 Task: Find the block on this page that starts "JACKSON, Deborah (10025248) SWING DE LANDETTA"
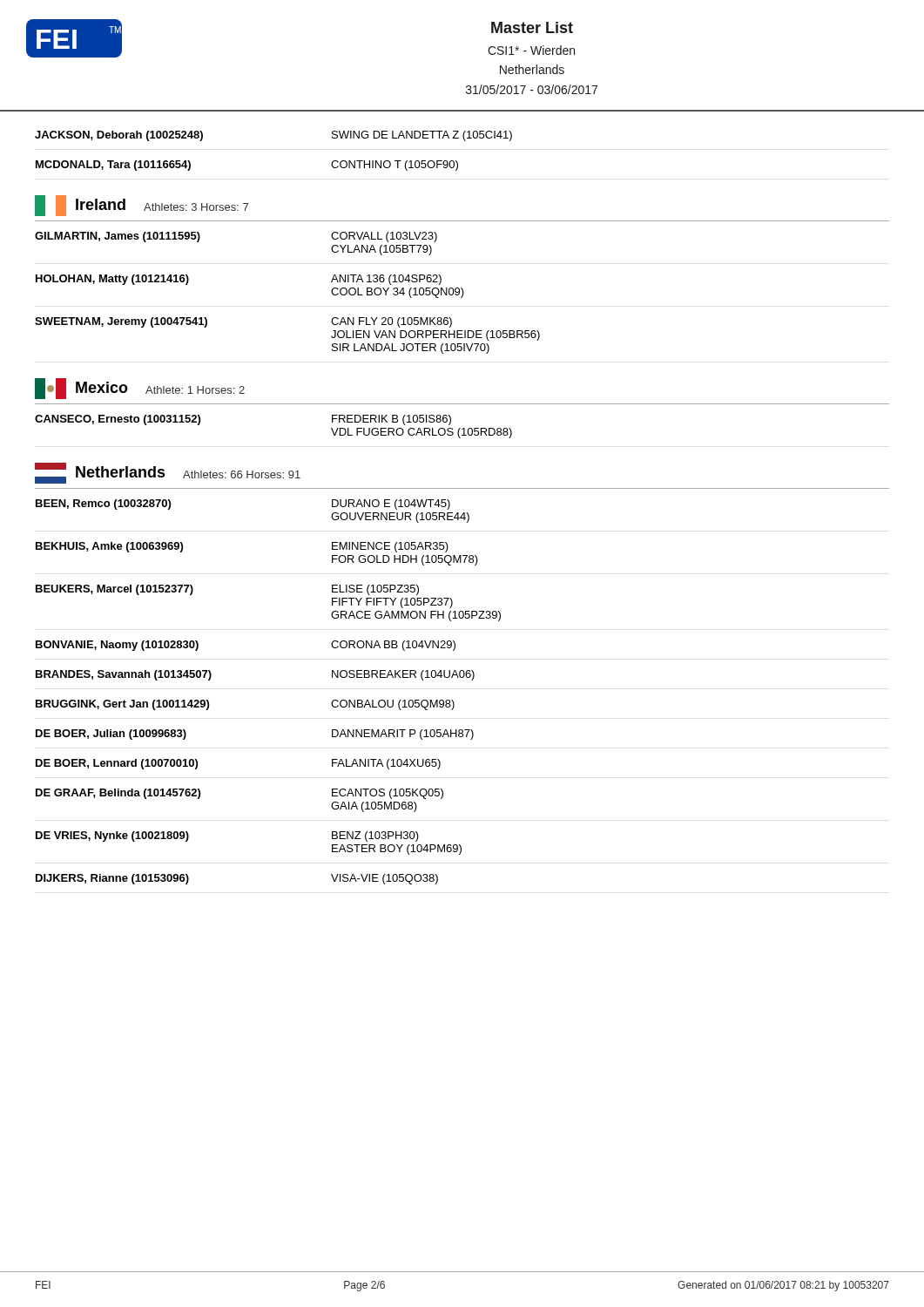[x=462, y=135]
